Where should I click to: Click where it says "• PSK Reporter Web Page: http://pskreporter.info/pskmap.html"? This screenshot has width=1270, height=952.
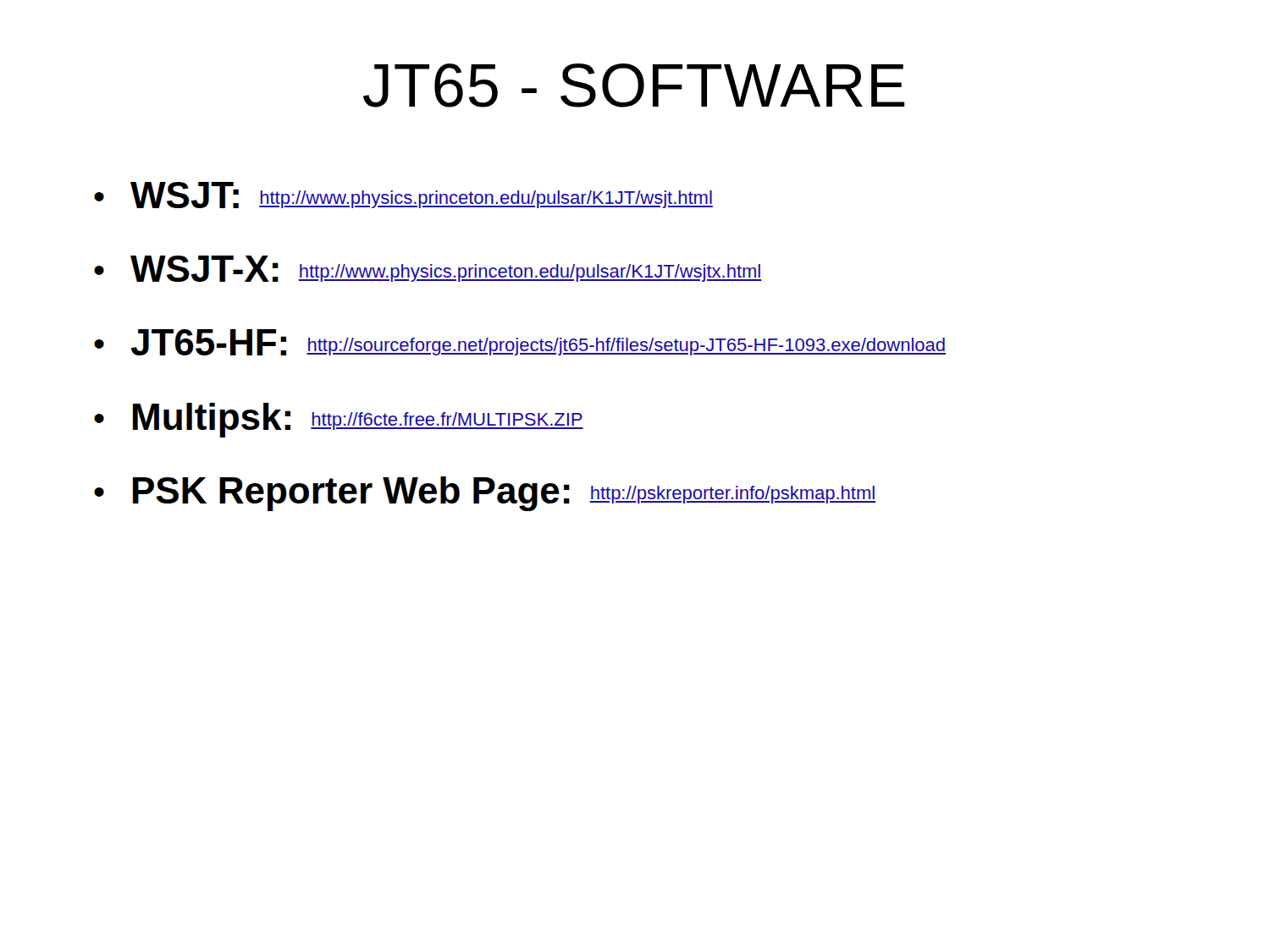coord(484,490)
